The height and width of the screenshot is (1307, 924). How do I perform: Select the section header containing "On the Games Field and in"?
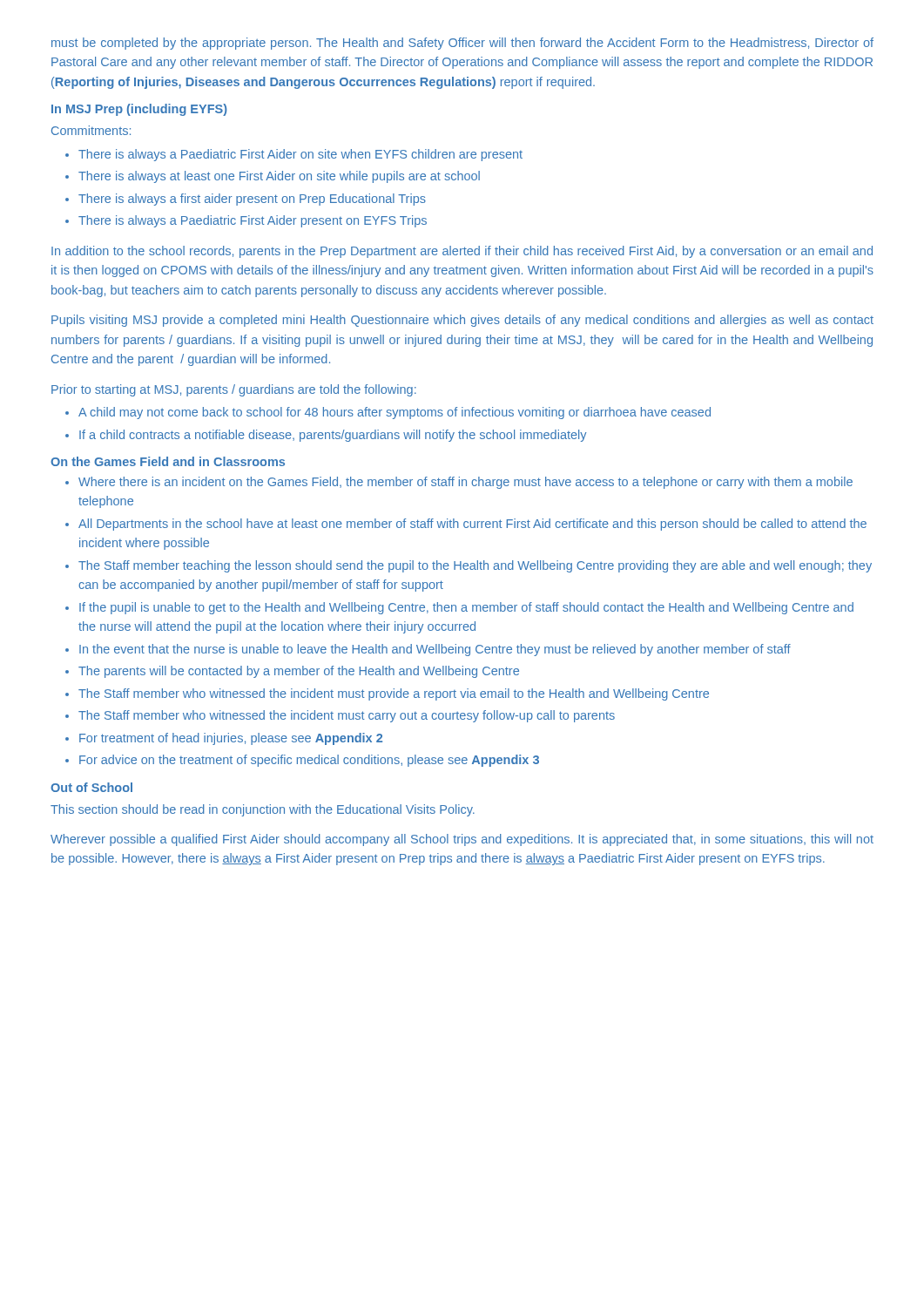pyautogui.click(x=168, y=462)
